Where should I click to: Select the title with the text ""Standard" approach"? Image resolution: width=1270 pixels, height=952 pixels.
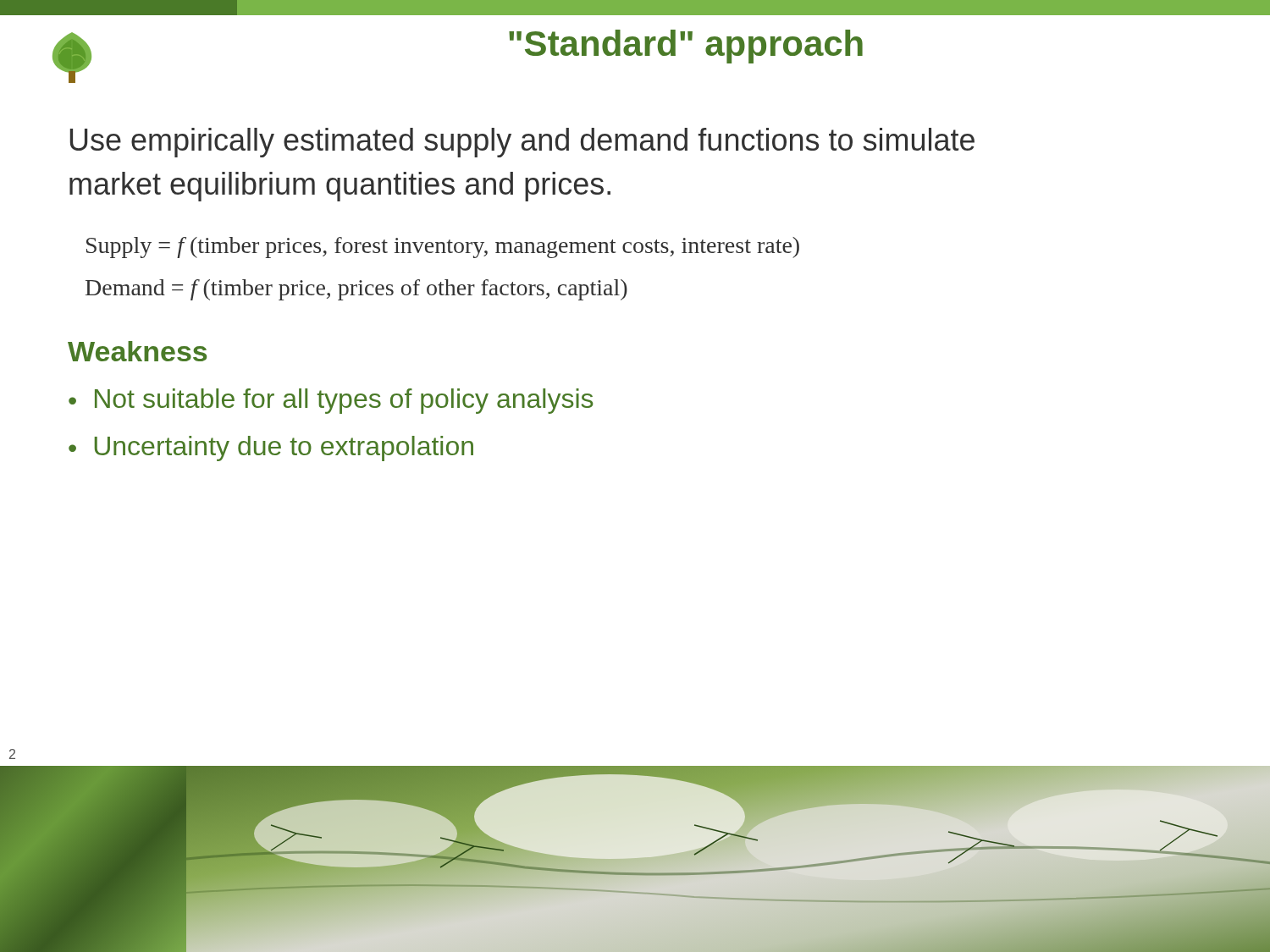(686, 44)
